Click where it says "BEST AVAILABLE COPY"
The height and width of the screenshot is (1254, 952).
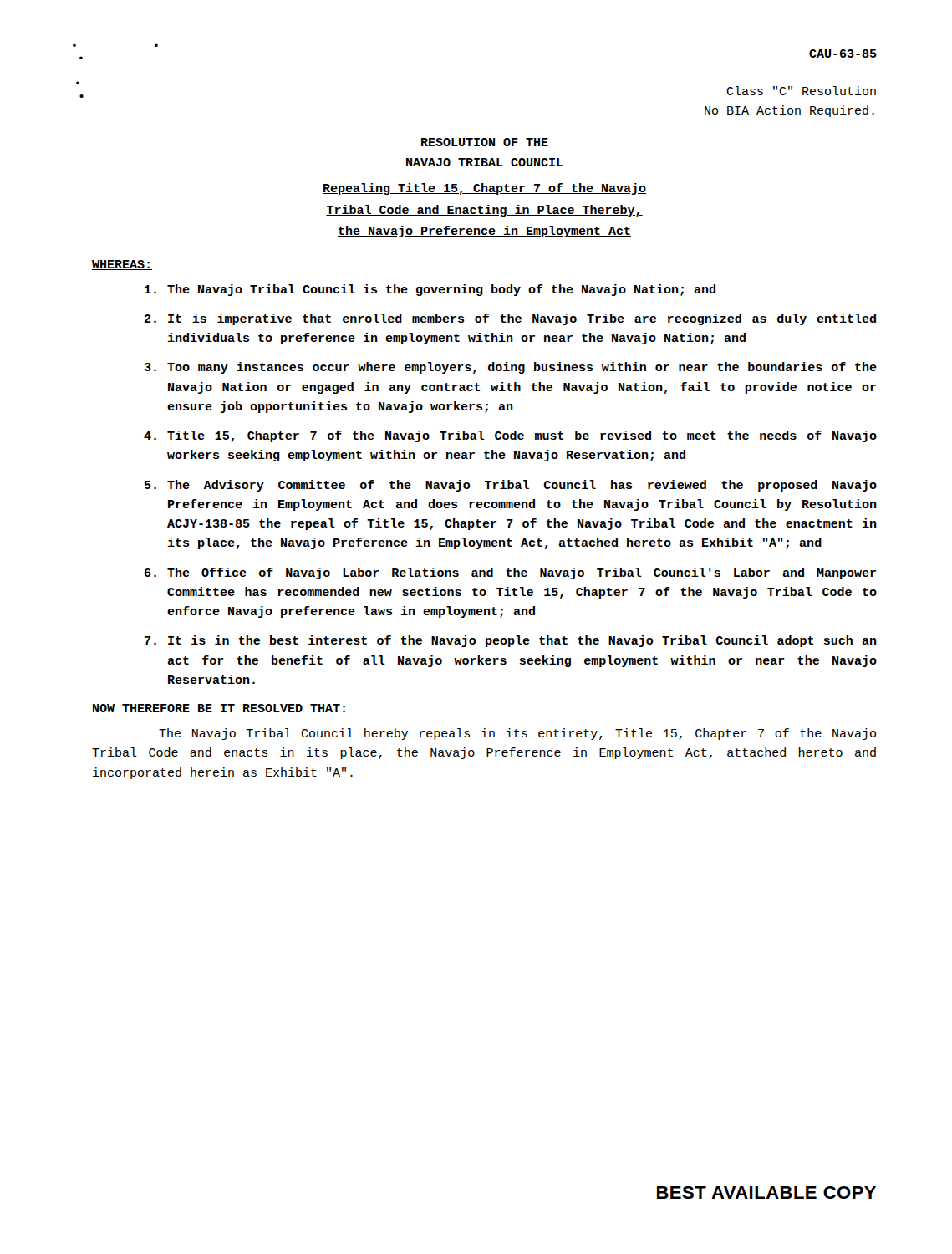(766, 1193)
